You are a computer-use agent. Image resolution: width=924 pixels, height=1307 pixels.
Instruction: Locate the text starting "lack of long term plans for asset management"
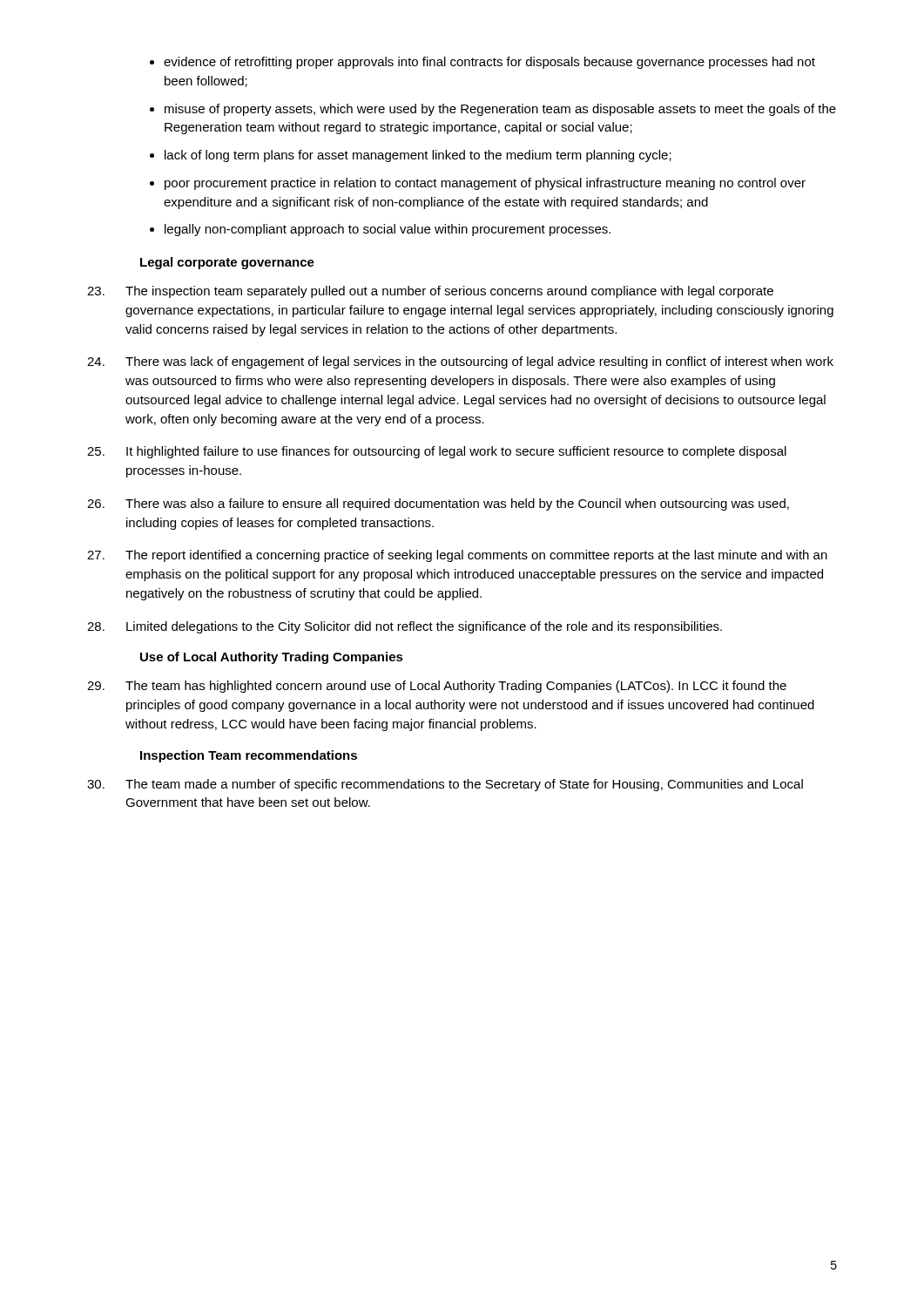coord(418,155)
